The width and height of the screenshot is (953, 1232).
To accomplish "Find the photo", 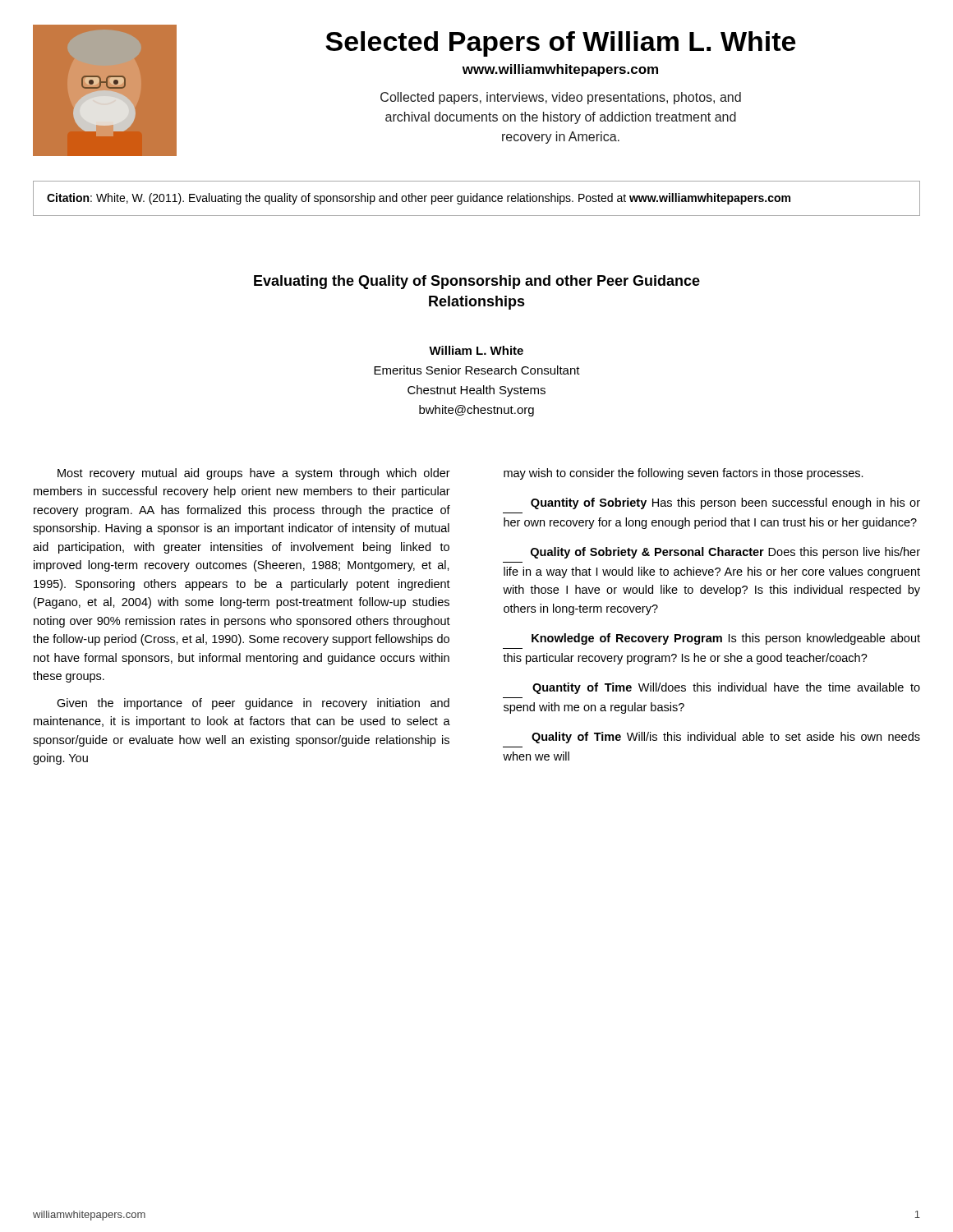I will [105, 90].
